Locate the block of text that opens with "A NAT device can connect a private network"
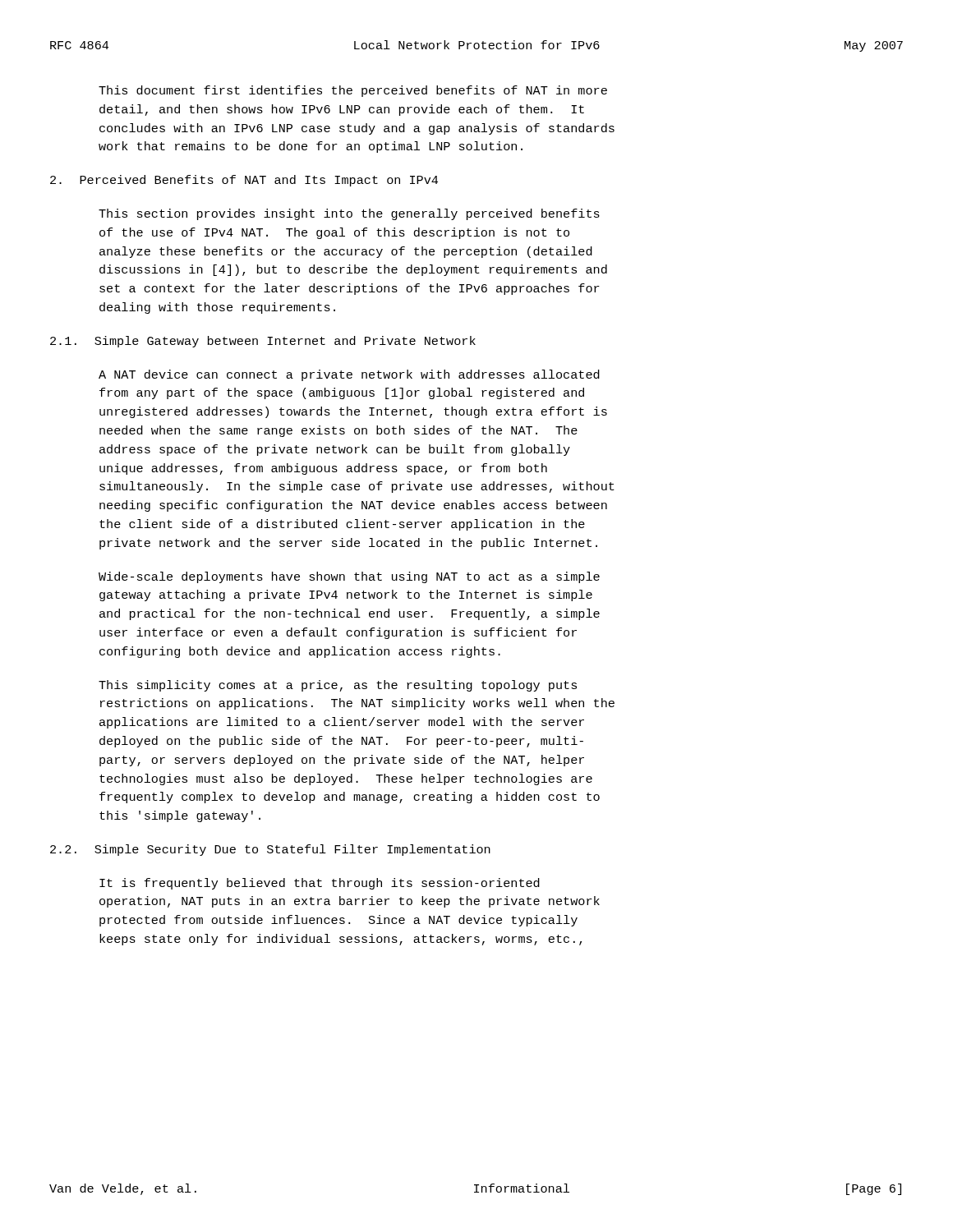Image resolution: width=953 pixels, height=1232 pixels. coord(357,459)
